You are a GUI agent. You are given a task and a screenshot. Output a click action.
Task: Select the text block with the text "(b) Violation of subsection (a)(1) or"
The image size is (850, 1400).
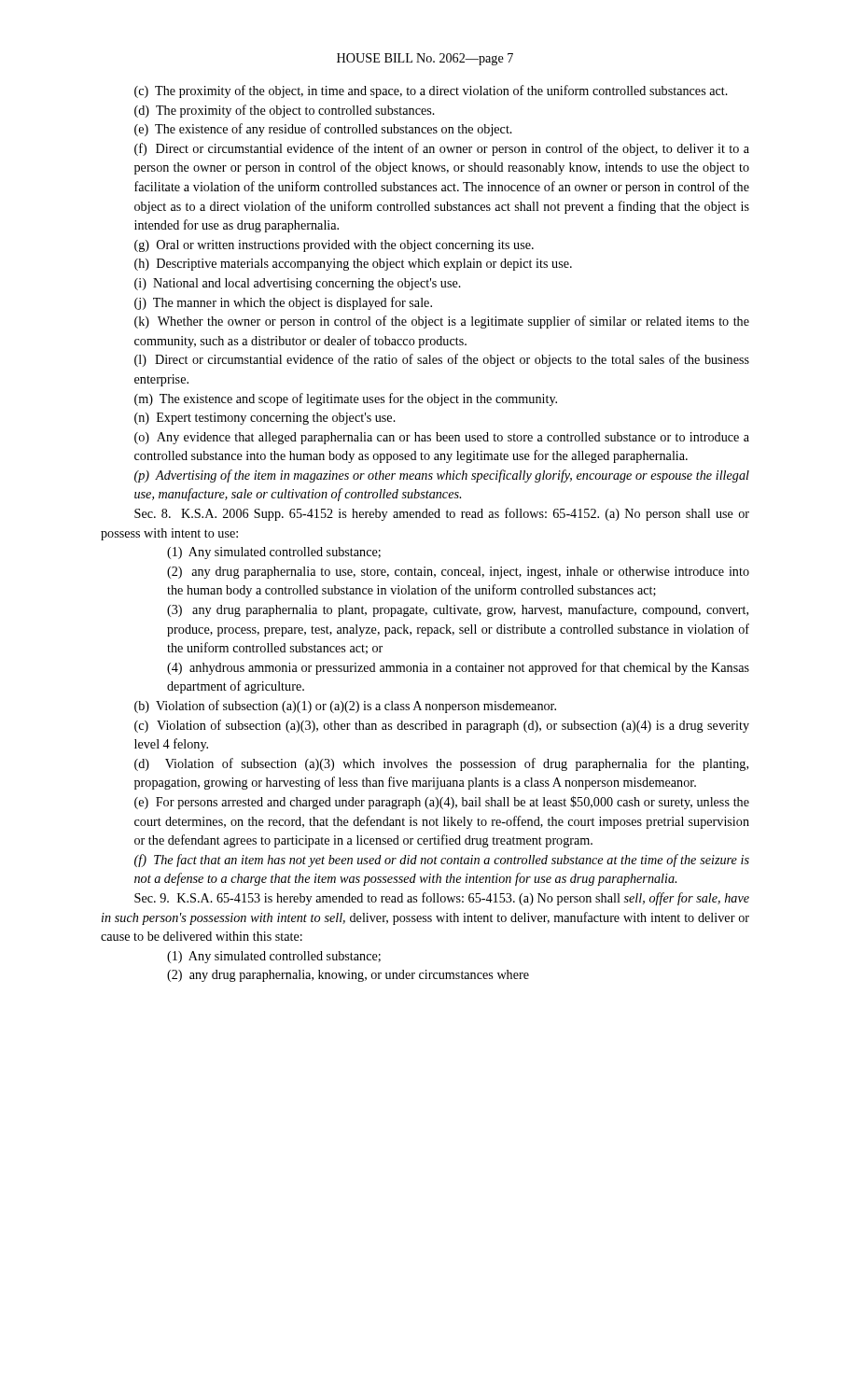click(442, 706)
